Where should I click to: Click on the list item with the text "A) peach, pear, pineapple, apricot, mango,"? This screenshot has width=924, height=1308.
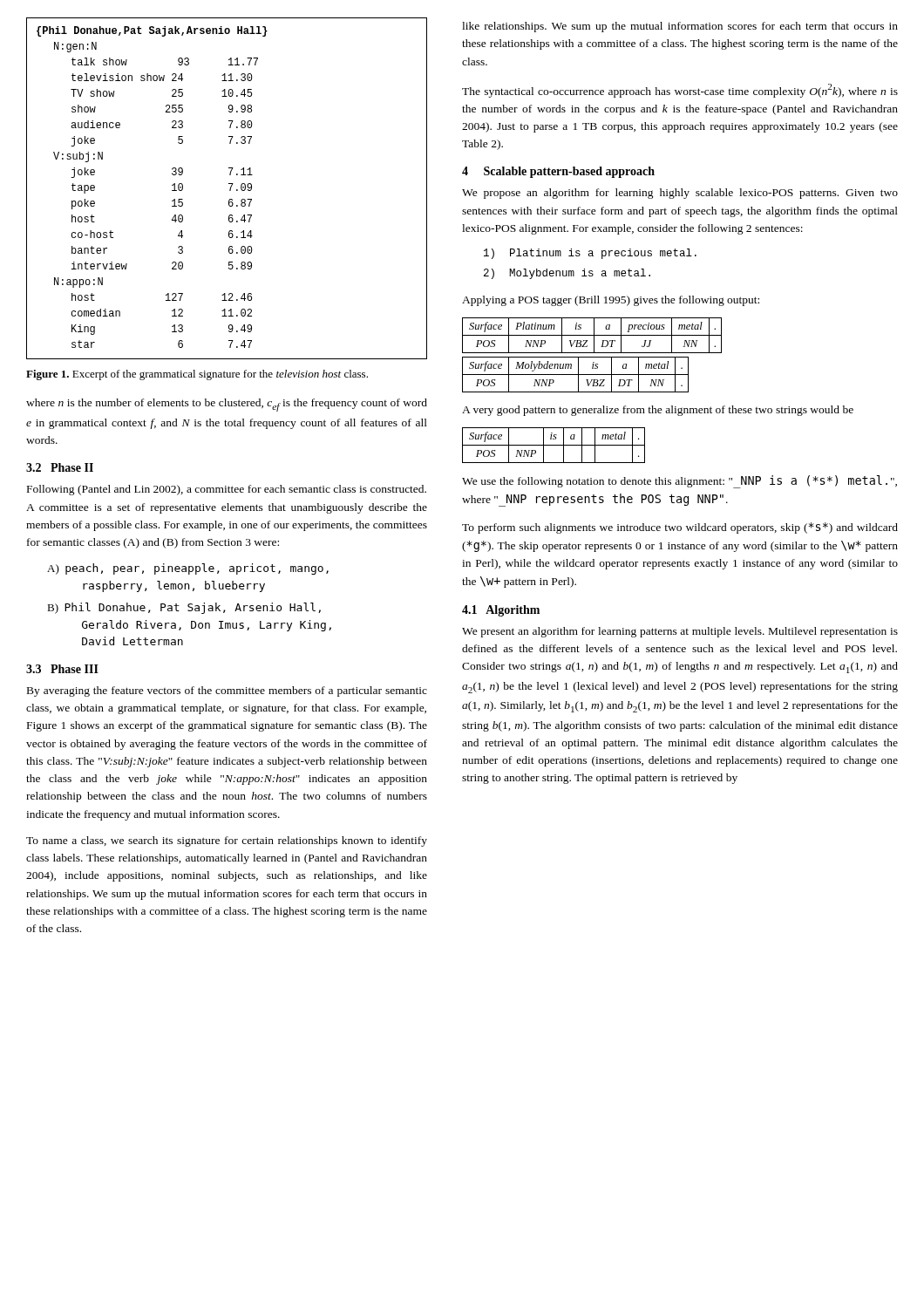pos(189,577)
